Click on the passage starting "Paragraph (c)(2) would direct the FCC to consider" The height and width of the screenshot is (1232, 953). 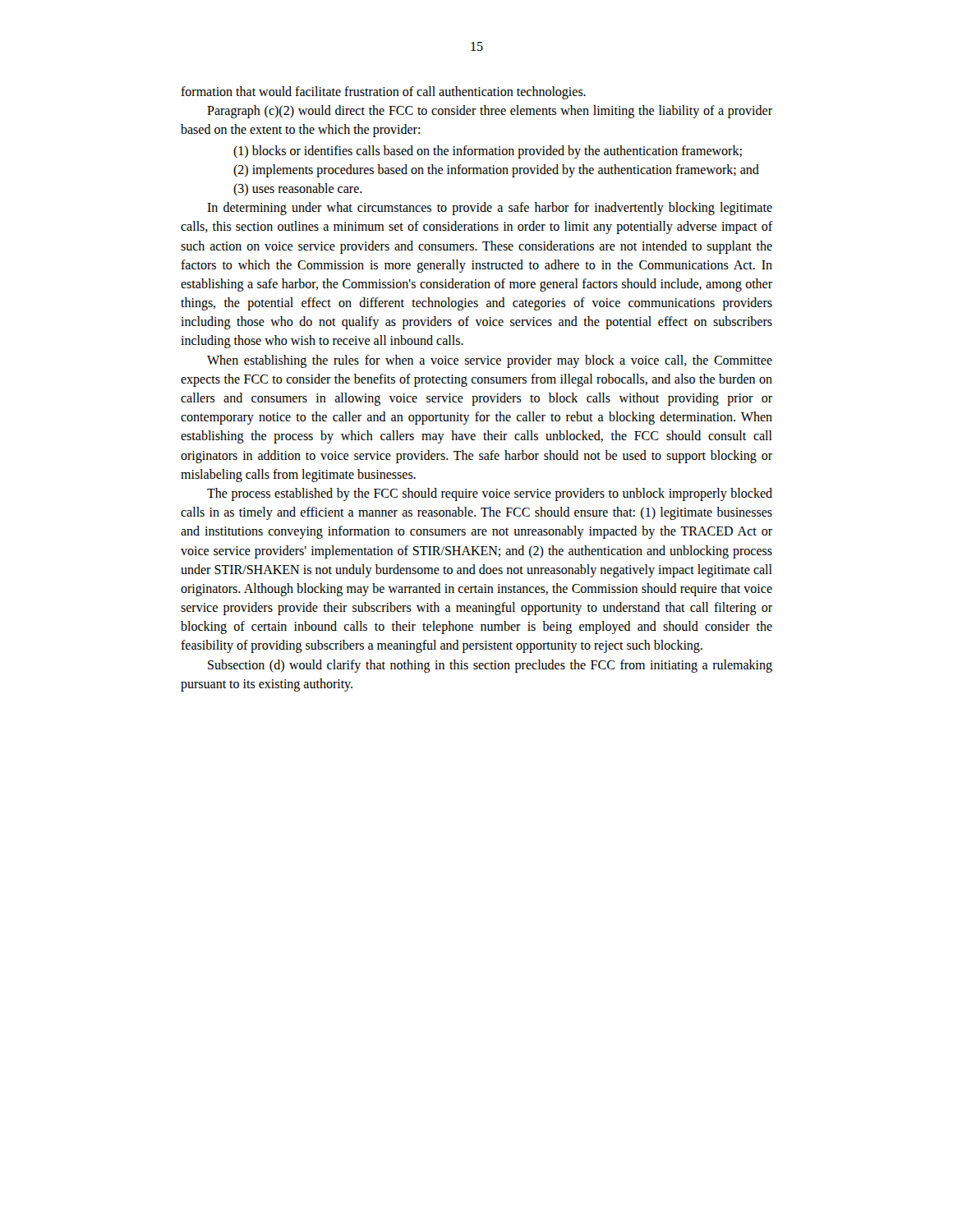pyautogui.click(x=476, y=120)
